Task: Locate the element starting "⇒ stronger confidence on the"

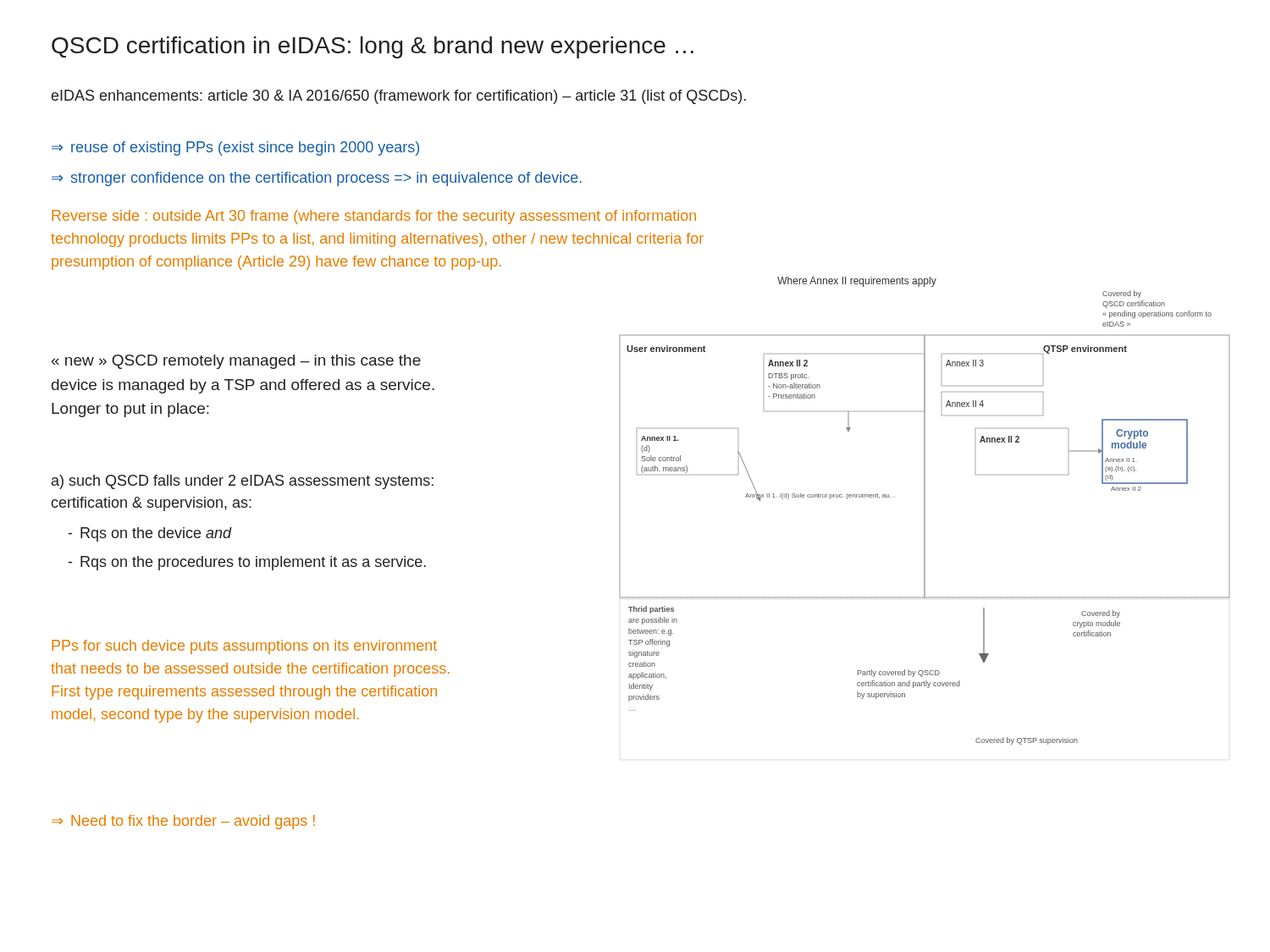Action: coord(317,178)
